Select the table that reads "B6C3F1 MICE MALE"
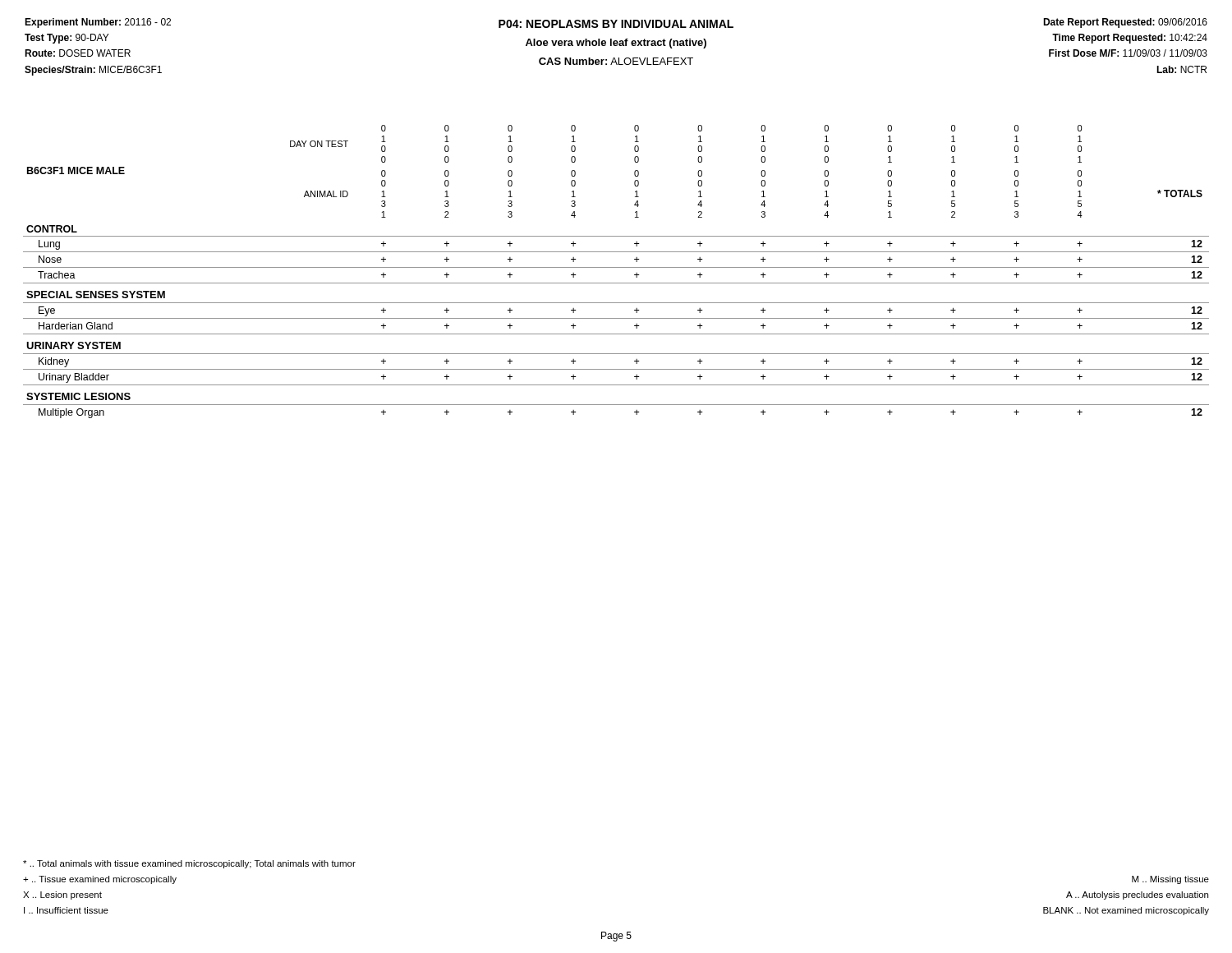 (x=616, y=271)
